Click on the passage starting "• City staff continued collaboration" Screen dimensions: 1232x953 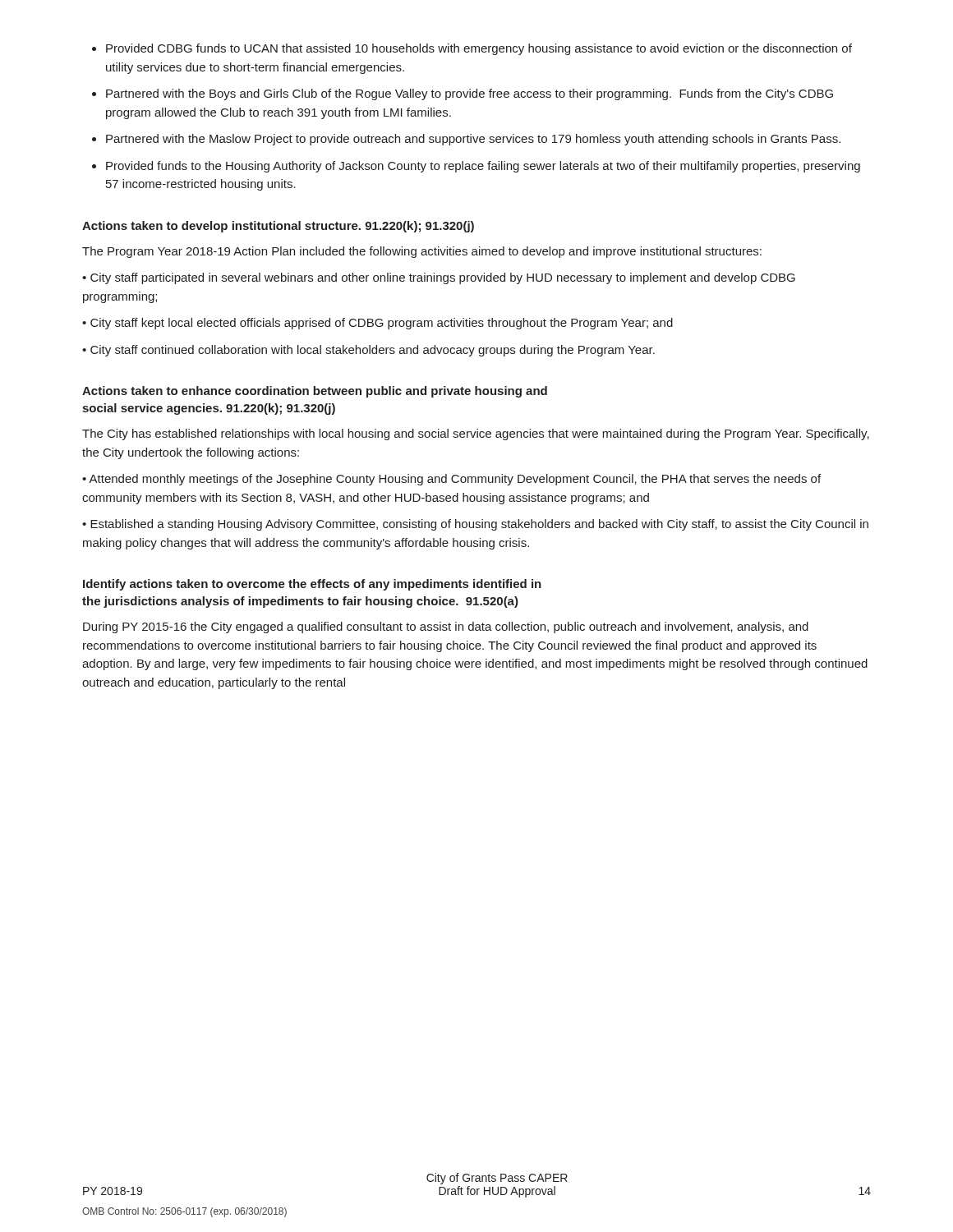(x=369, y=349)
